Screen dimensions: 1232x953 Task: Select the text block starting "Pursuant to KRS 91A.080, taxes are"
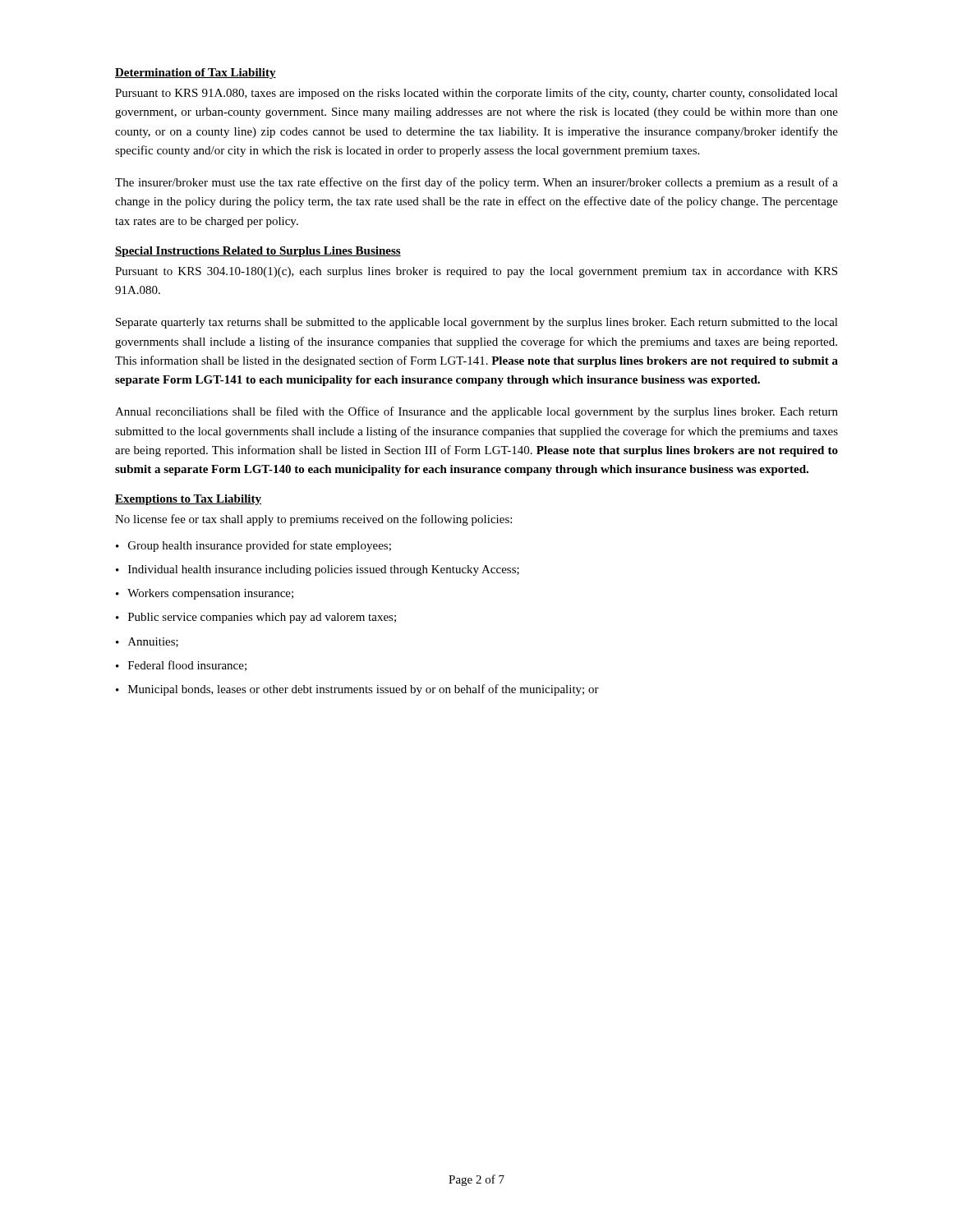pos(476,121)
